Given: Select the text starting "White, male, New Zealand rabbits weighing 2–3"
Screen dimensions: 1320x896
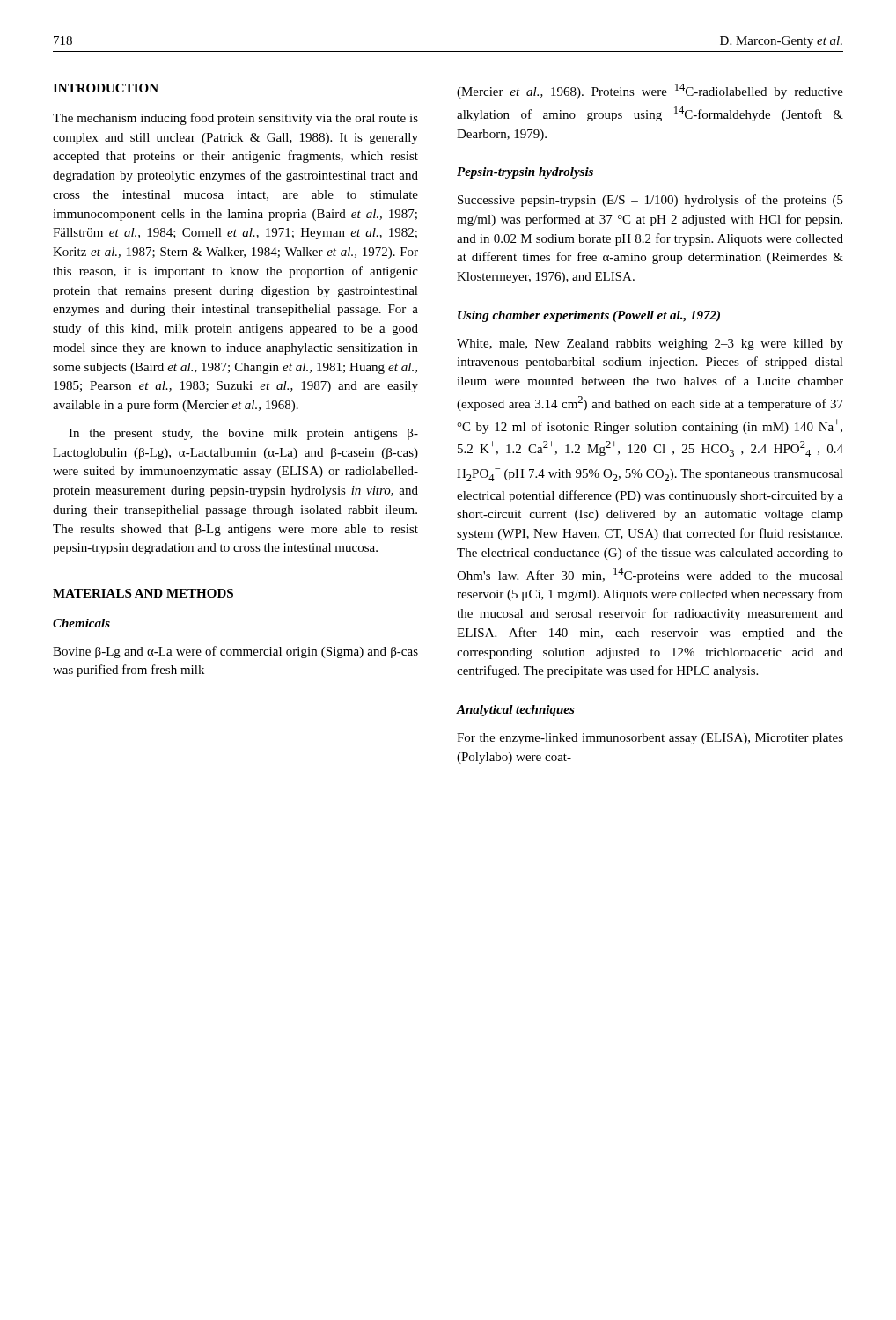Looking at the screenshot, I should pyautogui.click(x=650, y=507).
